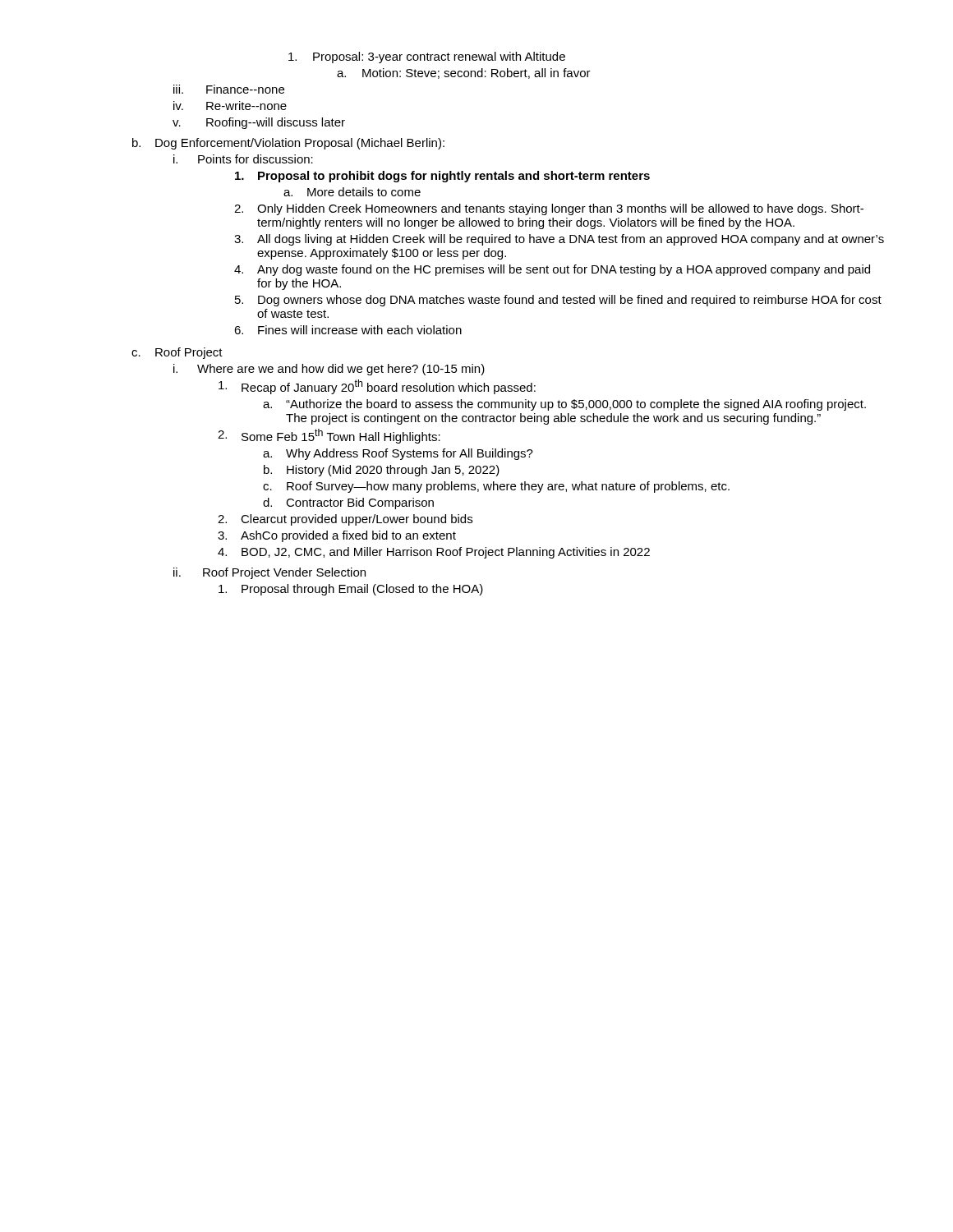Locate the list item that says "c. Roof Project"
The width and height of the screenshot is (953, 1232).
pyautogui.click(x=177, y=353)
